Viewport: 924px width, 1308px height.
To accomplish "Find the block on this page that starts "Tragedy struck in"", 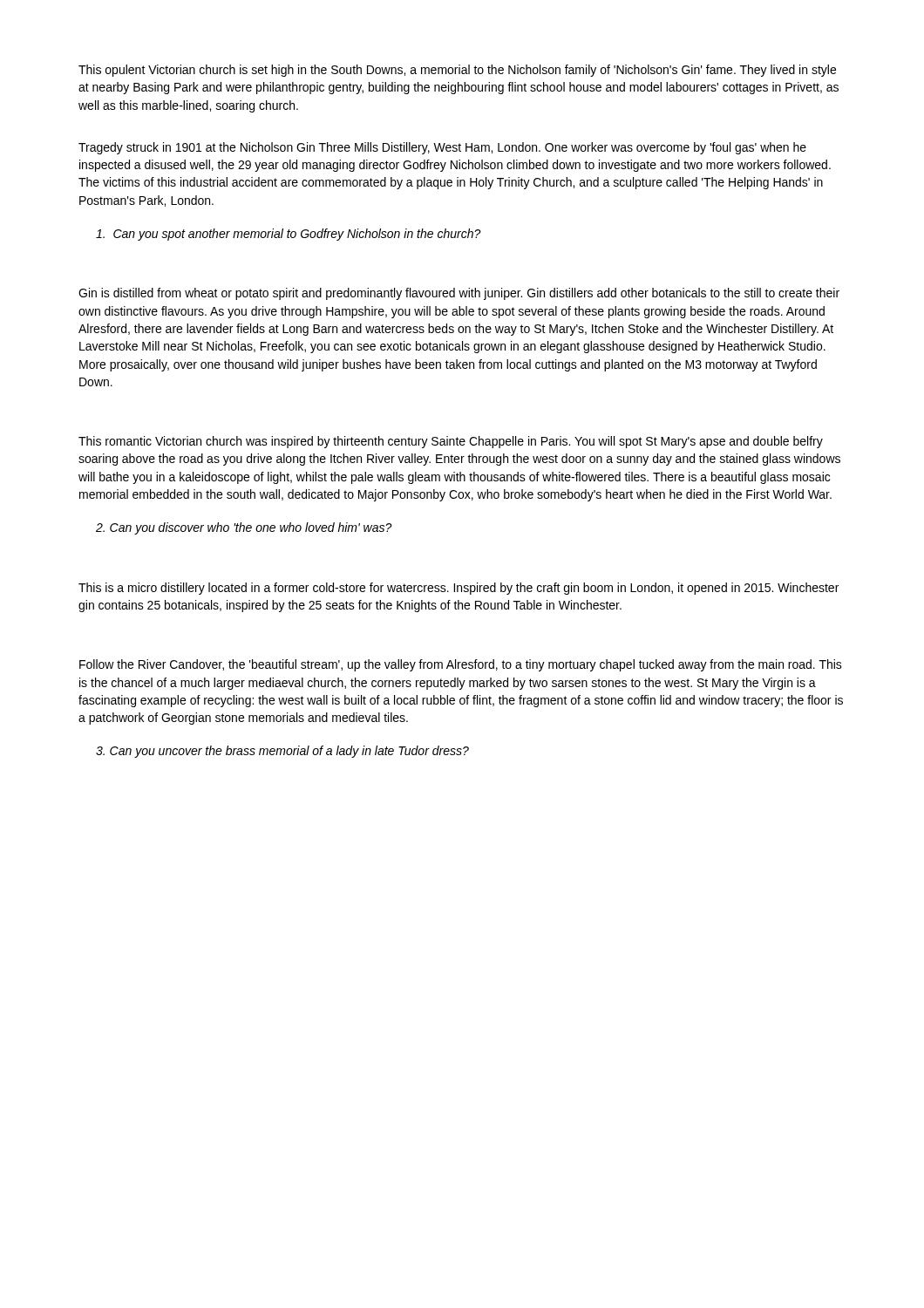I will coord(455,174).
